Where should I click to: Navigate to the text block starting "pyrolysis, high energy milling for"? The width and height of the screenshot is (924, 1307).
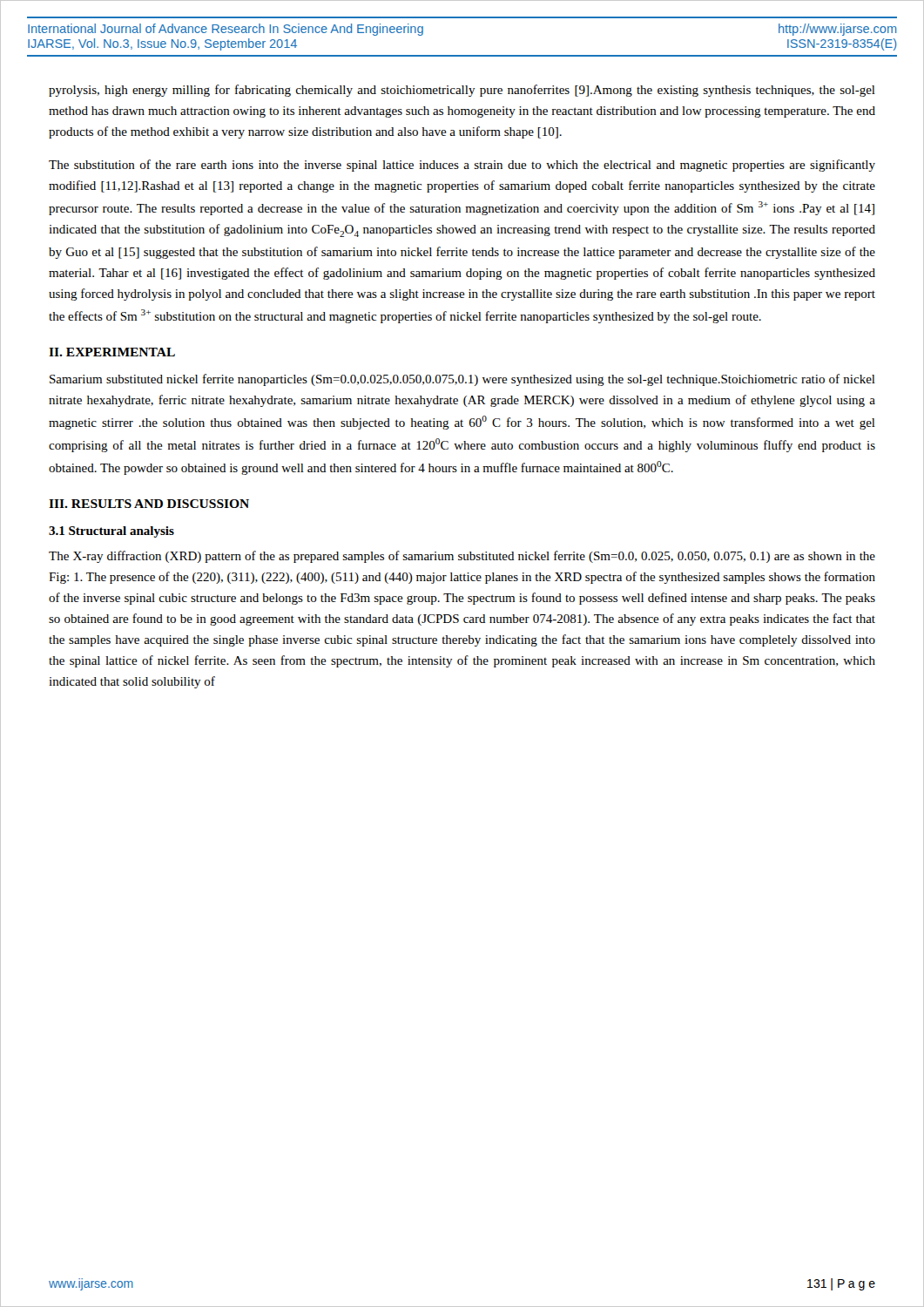[x=462, y=111]
